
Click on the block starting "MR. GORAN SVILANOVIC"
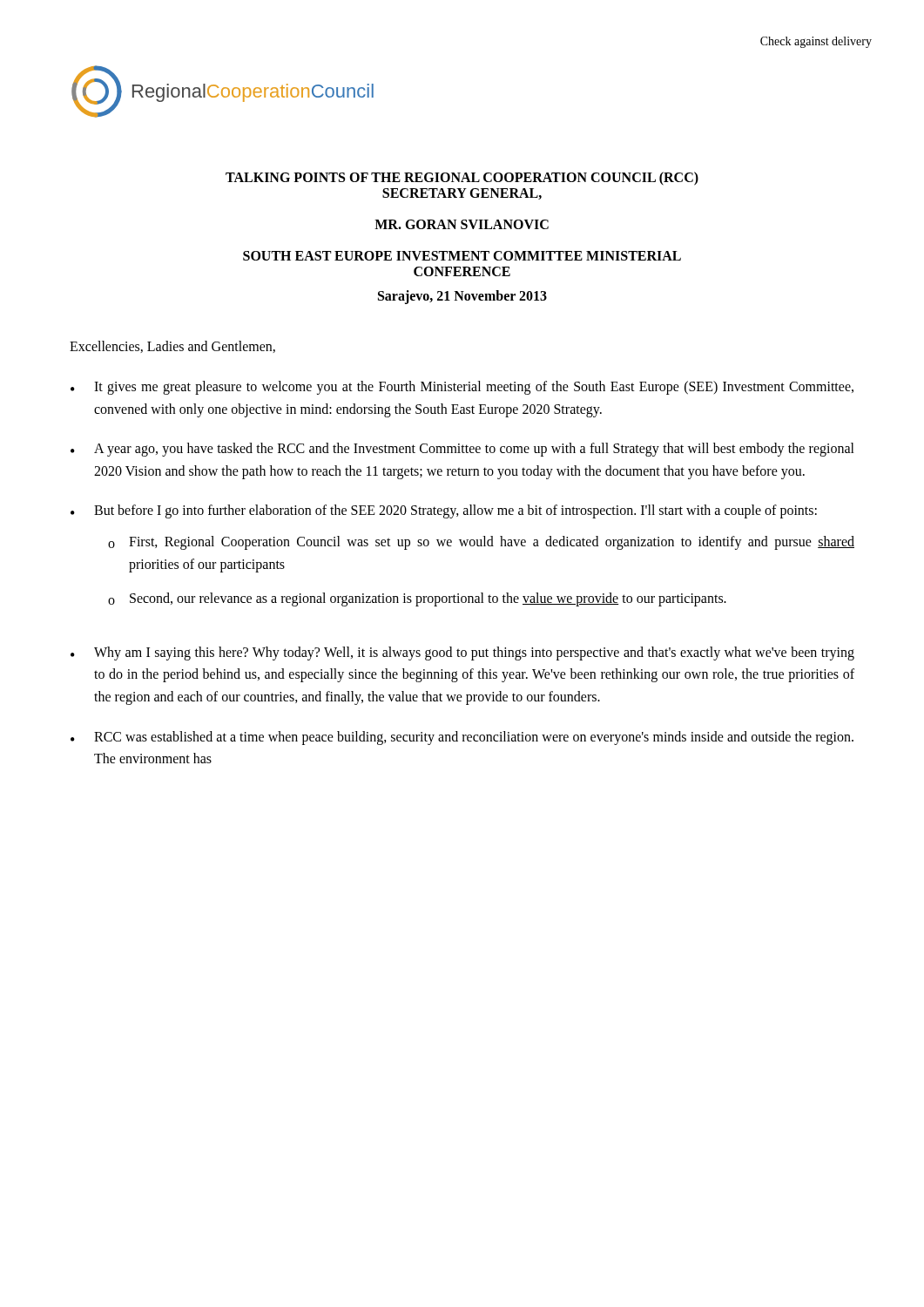point(462,225)
